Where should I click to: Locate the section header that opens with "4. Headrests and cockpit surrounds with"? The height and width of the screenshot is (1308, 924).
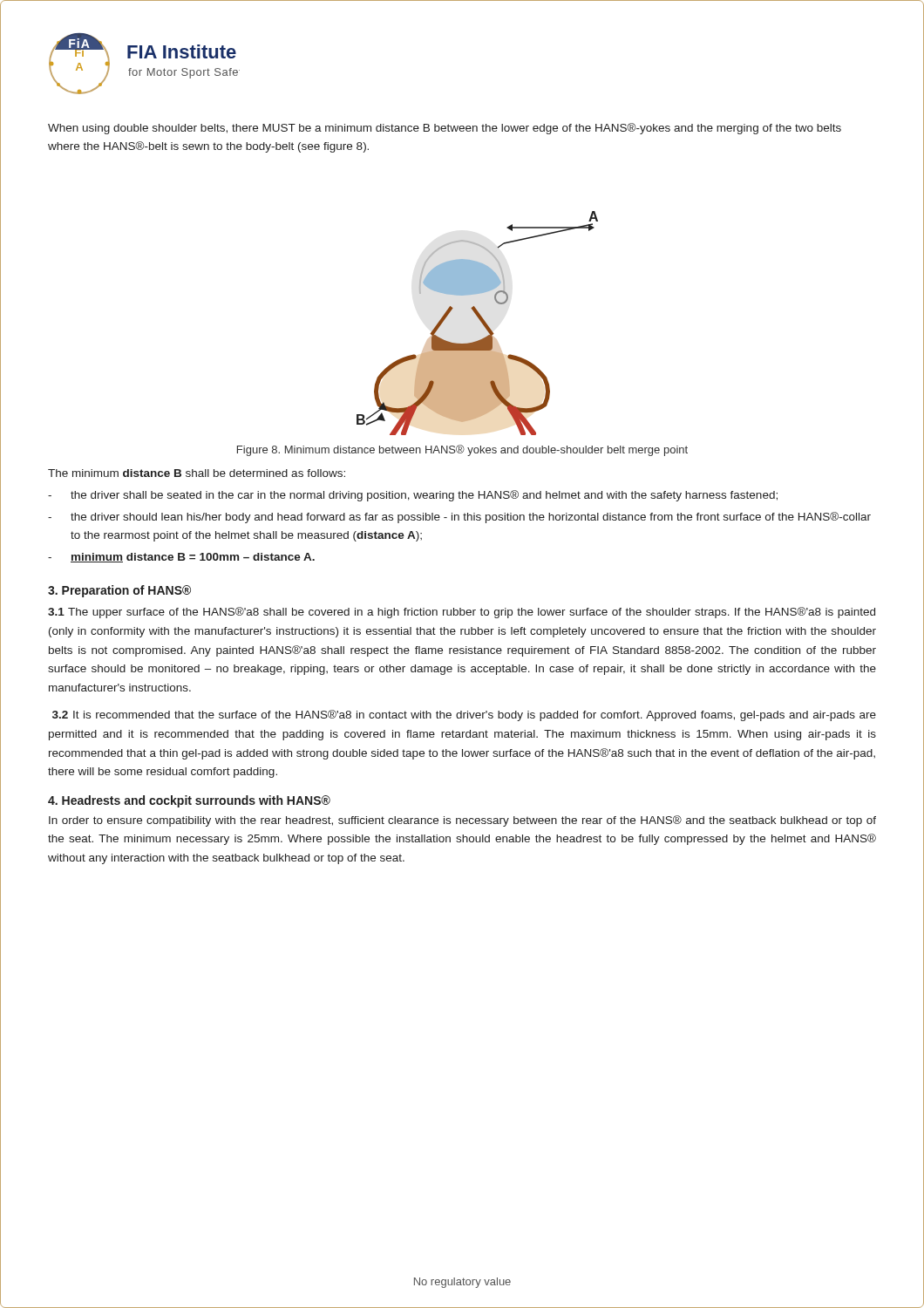[x=189, y=800]
